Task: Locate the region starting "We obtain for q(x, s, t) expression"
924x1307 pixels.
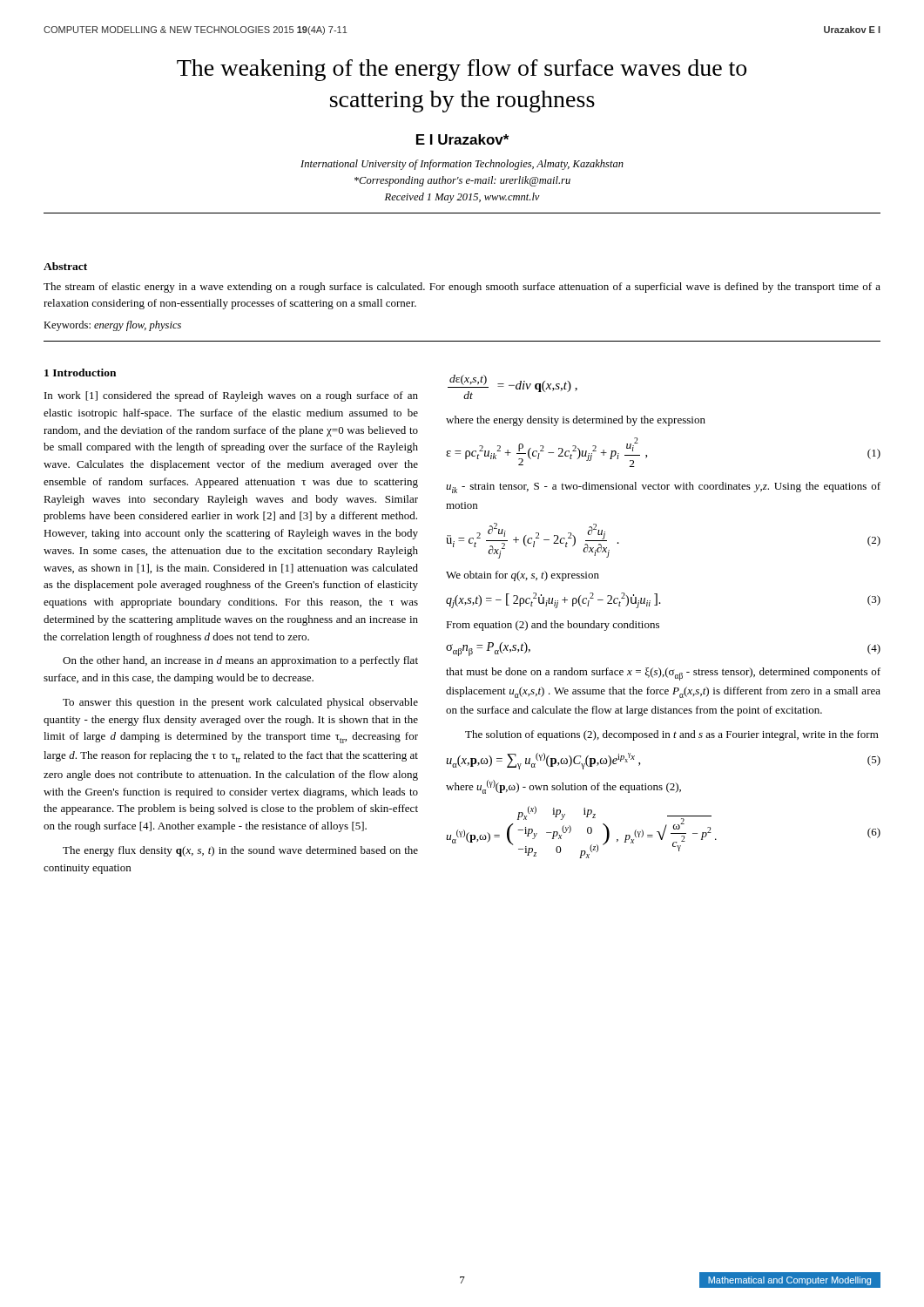Action: click(523, 576)
